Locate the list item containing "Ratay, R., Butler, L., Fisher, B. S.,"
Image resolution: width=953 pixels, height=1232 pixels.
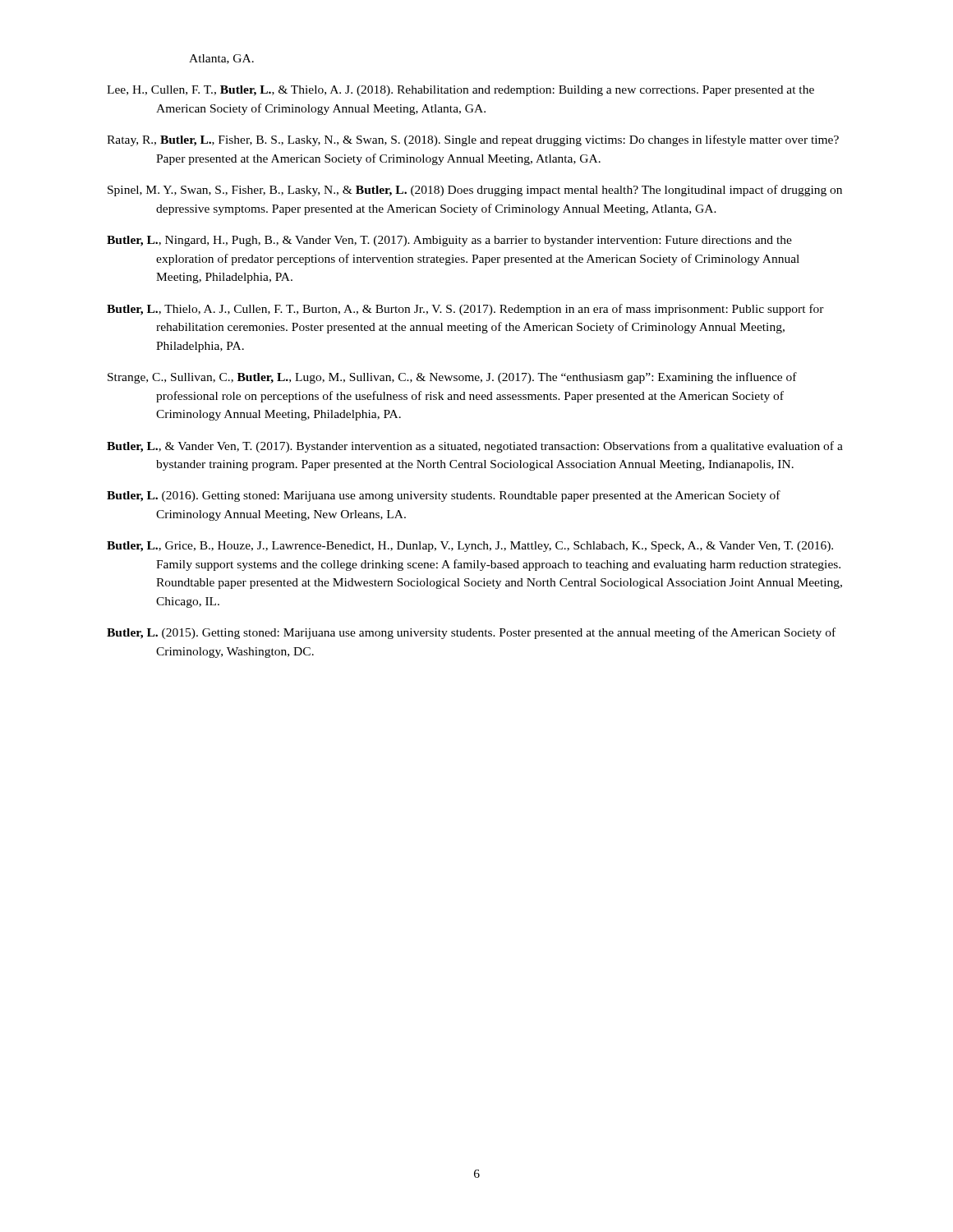point(473,149)
